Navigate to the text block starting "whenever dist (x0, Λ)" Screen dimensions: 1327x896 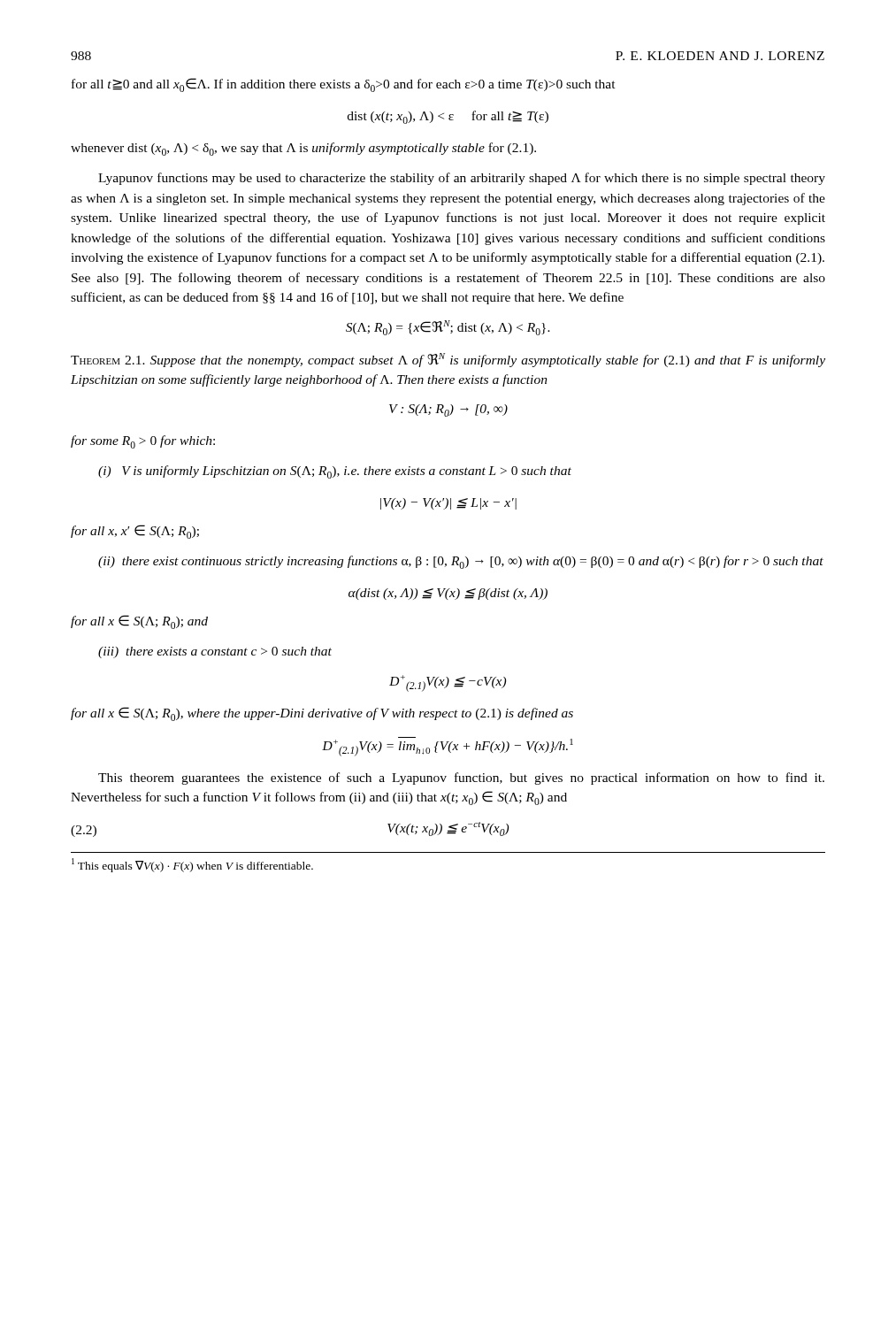[x=448, y=150]
